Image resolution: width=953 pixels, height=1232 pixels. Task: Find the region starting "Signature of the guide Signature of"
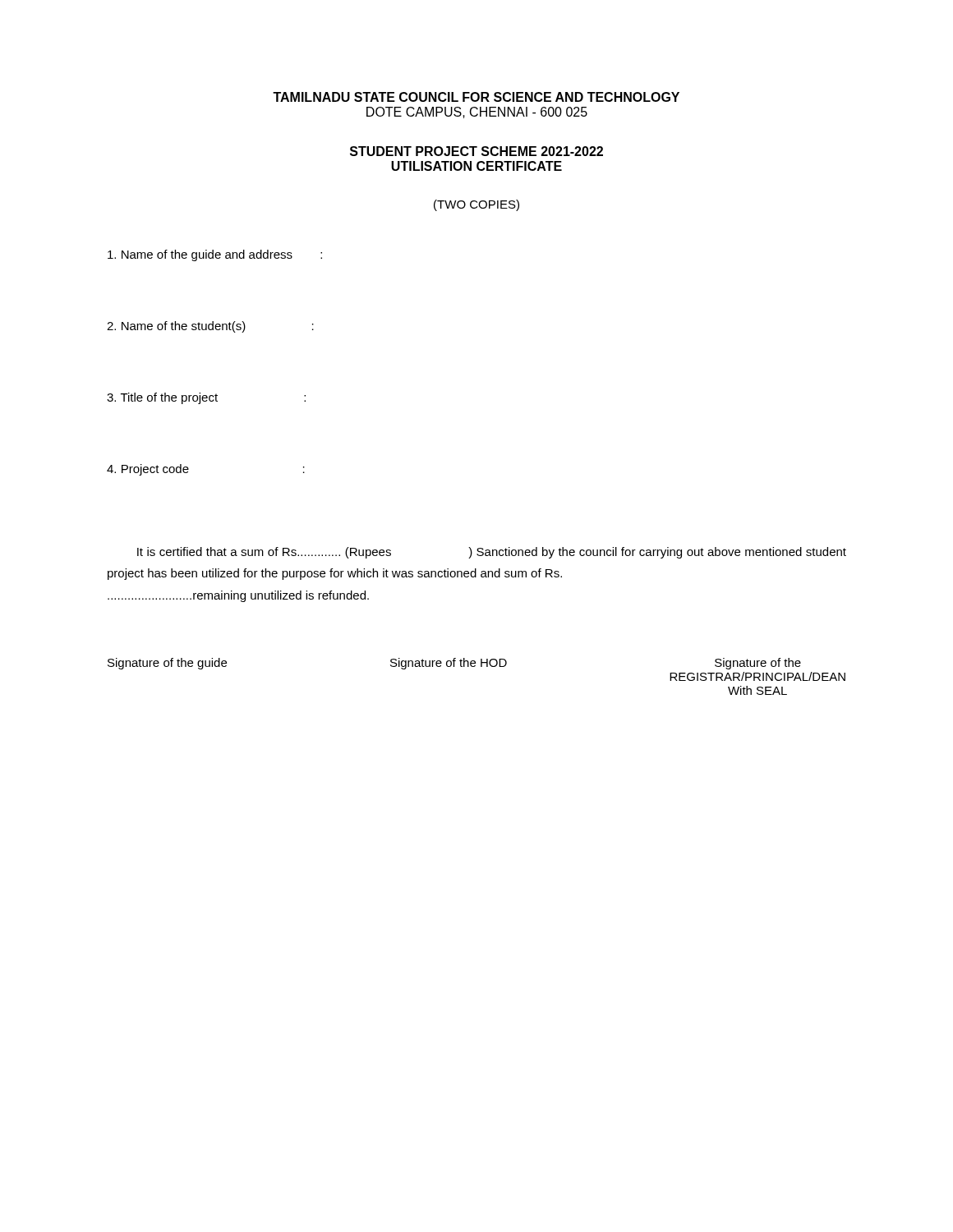(476, 676)
